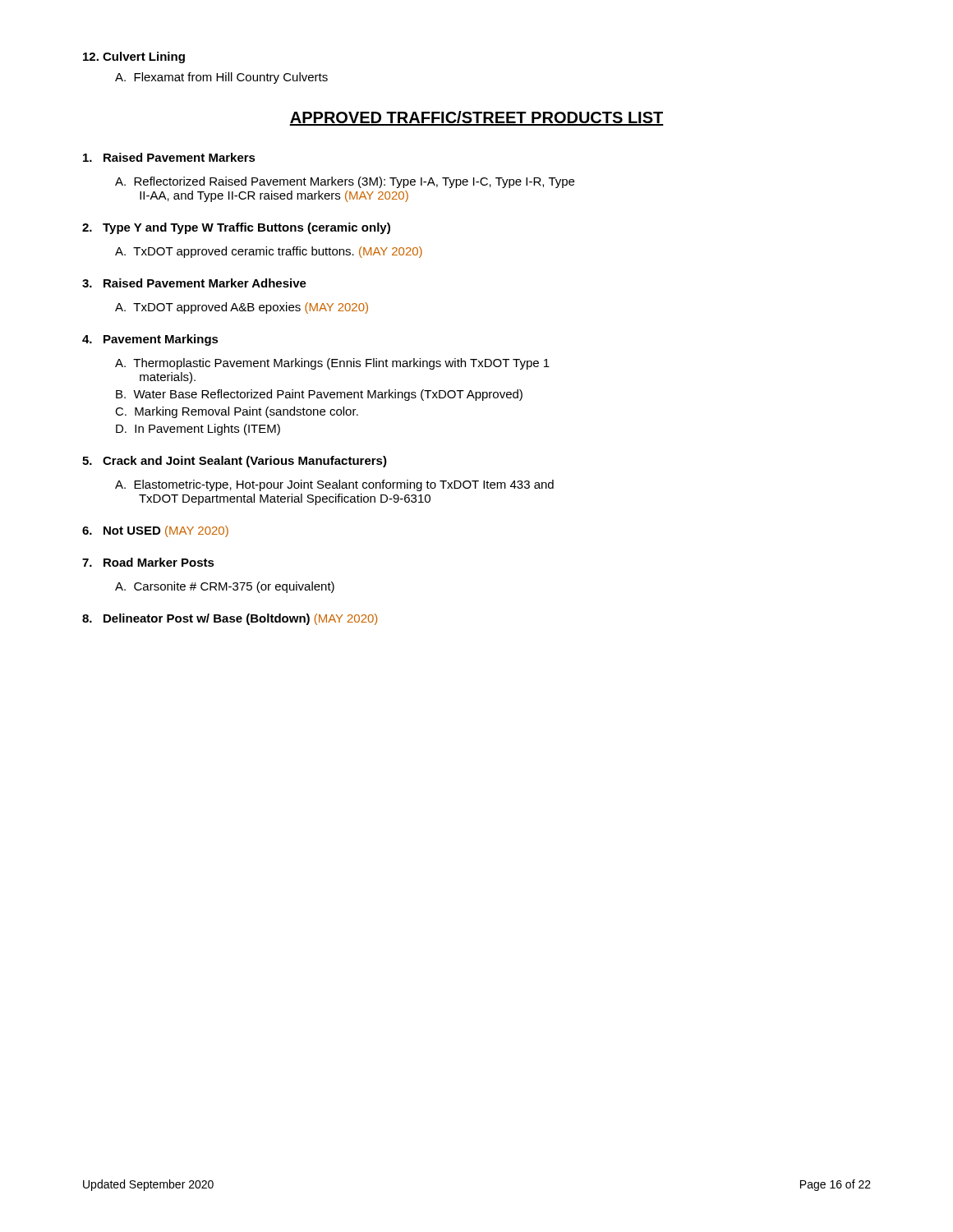Viewport: 953px width, 1232px height.
Task: Find the section header on this page that starts "2. Type Y"
Action: point(236,227)
